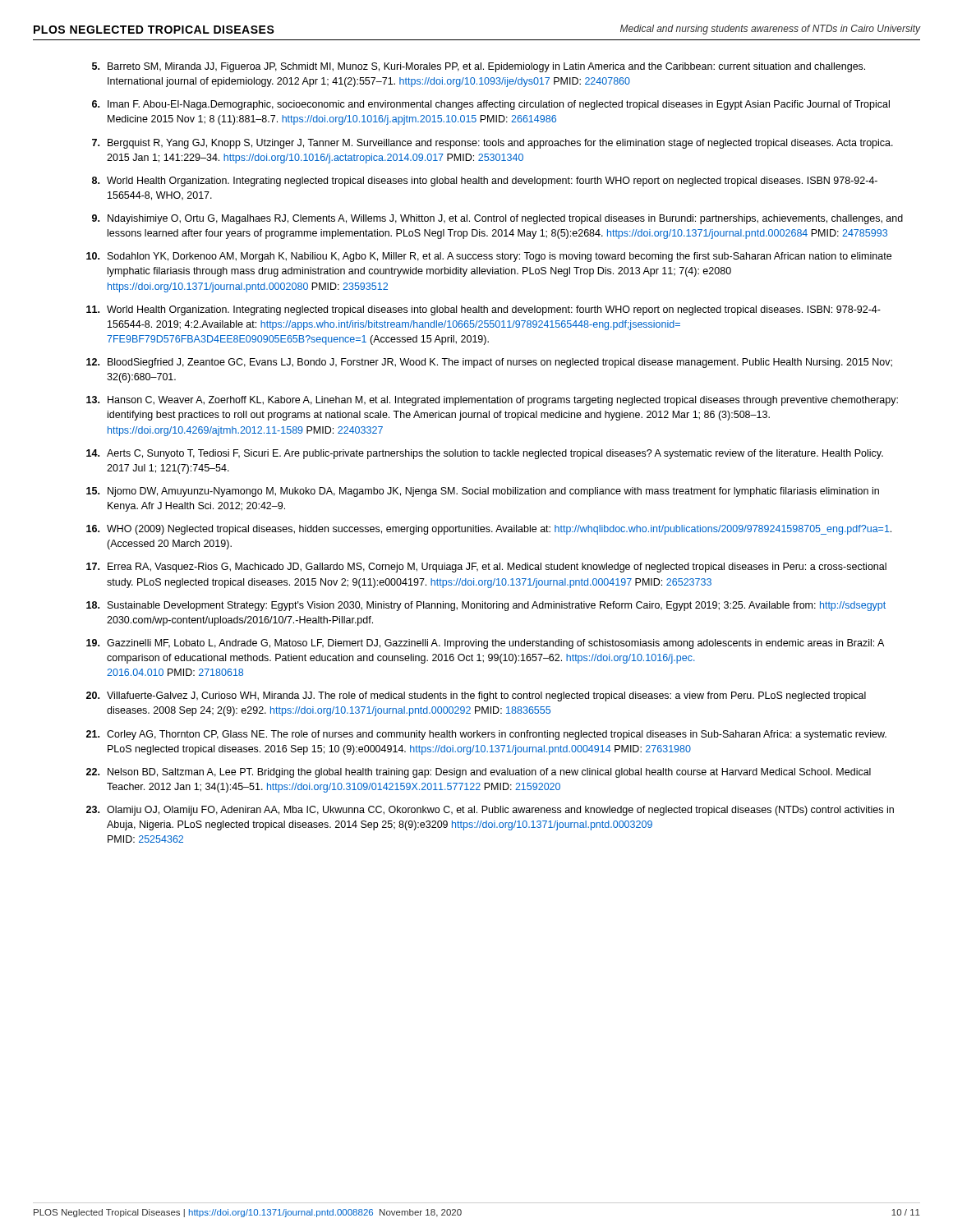Find the list item that reads "10. Sodahlon YK, Dorkenoo AM, Morgah K, Nabiliou"

(x=489, y=271)
